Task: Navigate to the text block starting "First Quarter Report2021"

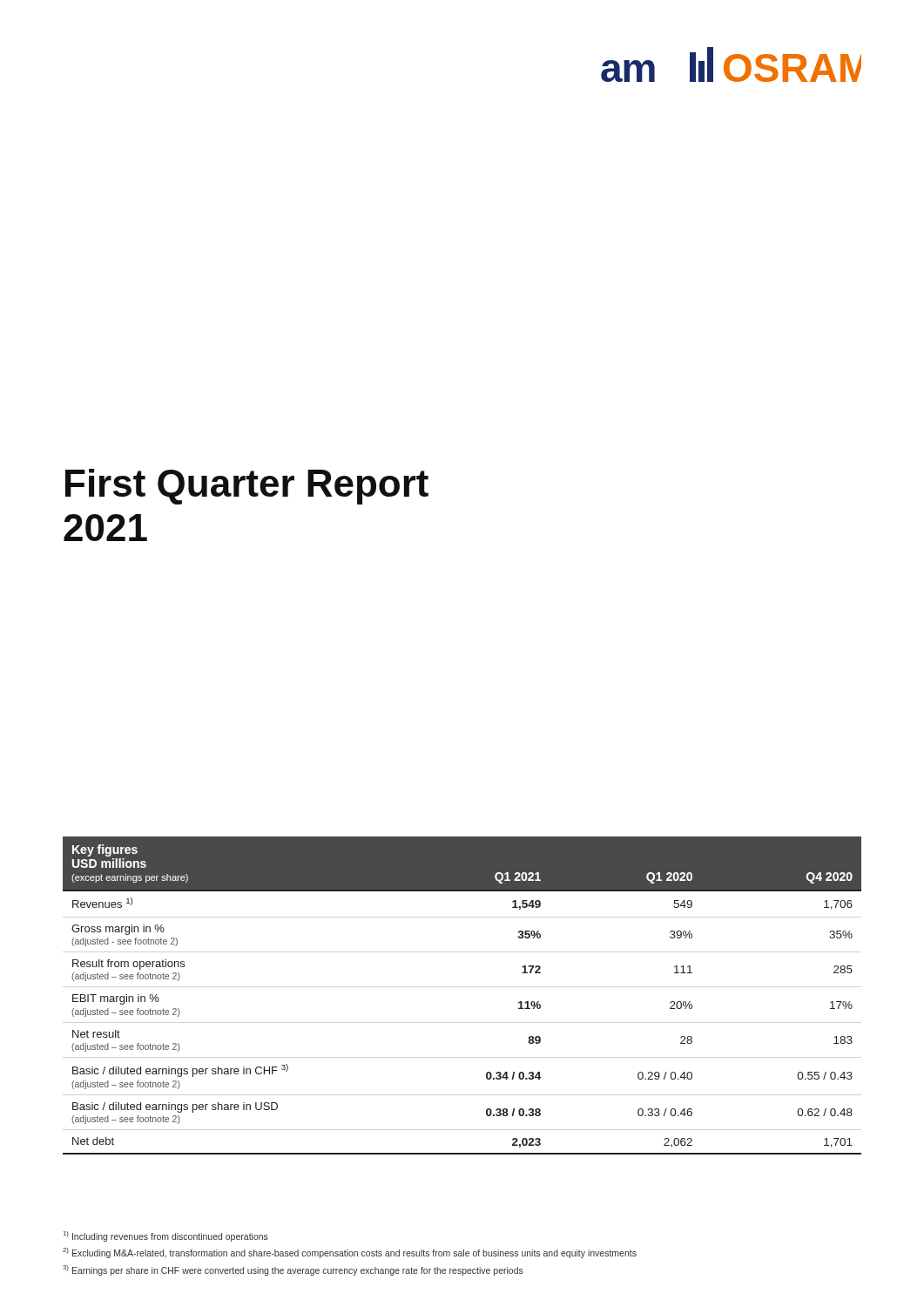Action: click(280, 506)
